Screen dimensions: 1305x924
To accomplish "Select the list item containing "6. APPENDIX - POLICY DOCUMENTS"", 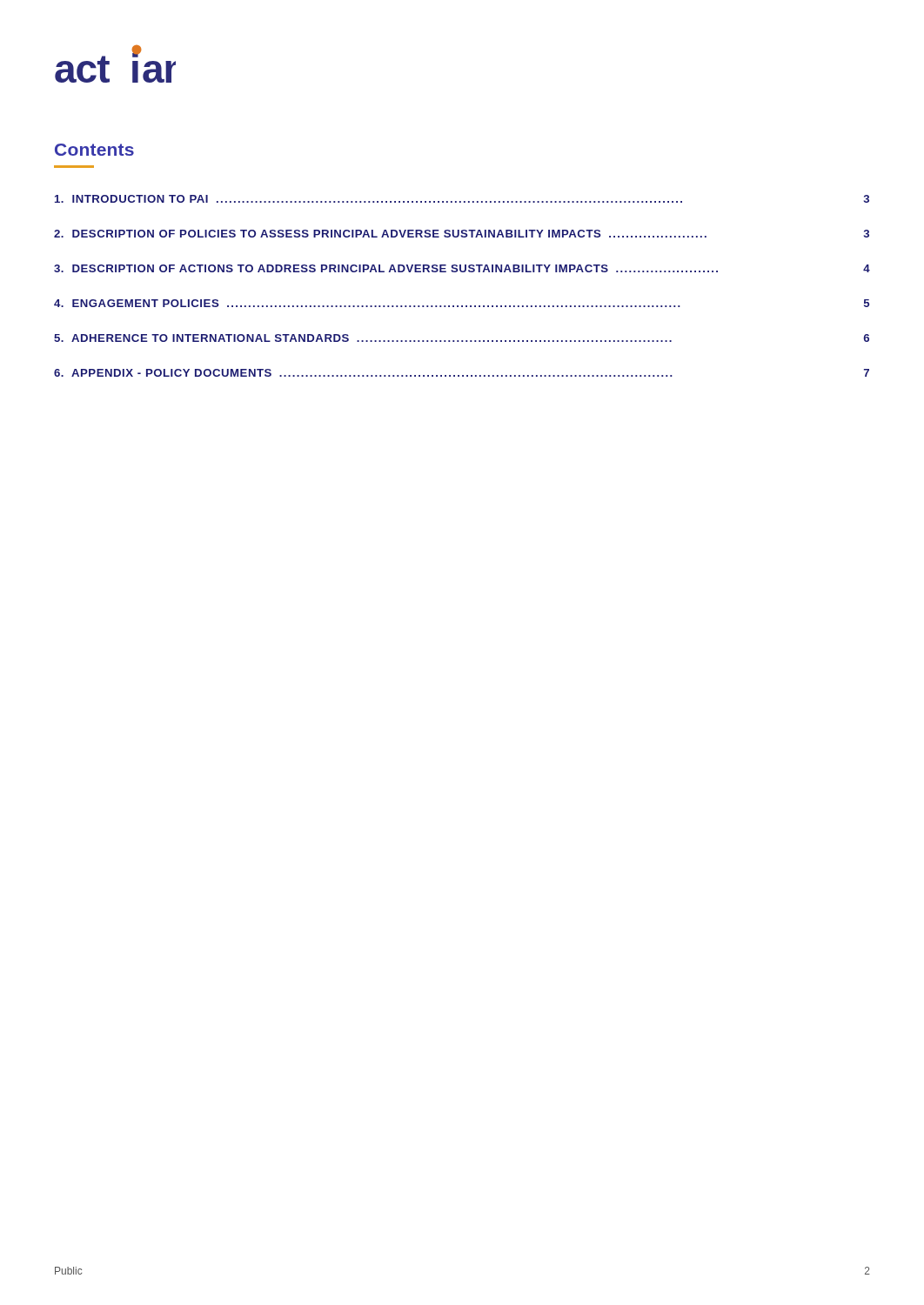I will (x=462, y=373).
